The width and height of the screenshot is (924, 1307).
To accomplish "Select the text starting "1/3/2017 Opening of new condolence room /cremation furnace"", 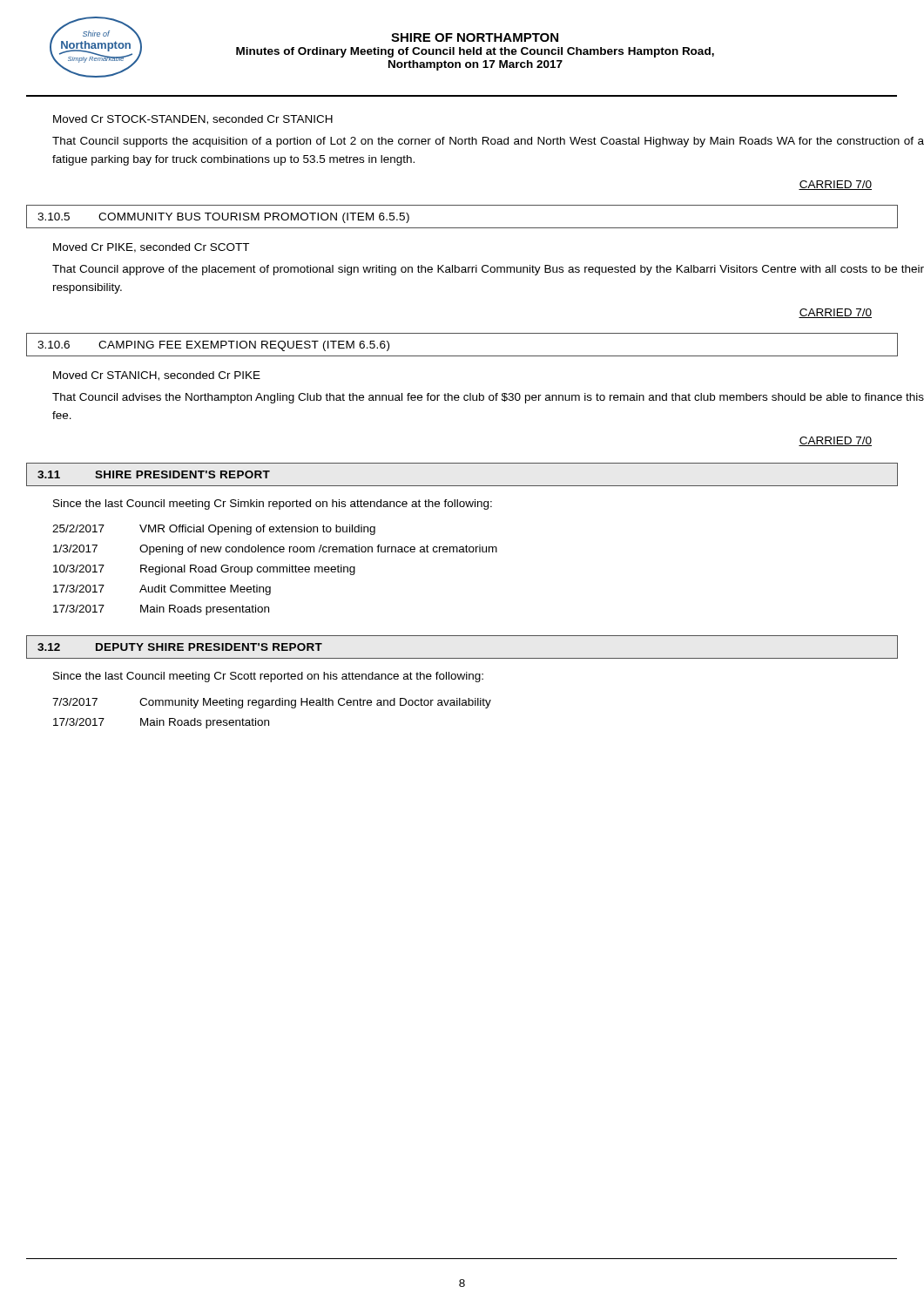I will pyautogui.click(x=275, y=550).
